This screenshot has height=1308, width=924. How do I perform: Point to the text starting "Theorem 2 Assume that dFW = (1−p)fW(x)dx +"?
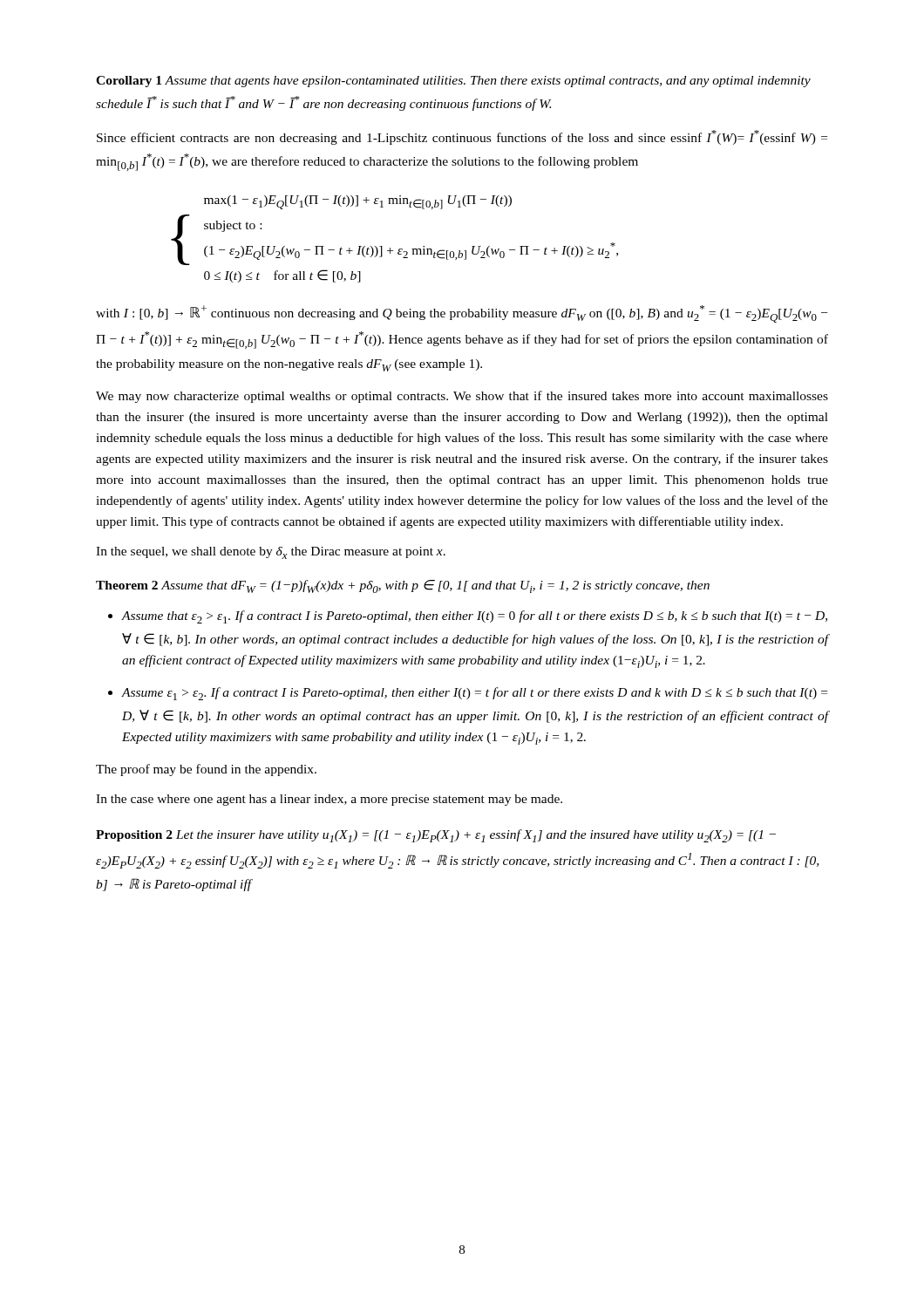pyautogui.click(x=403, y=586)
